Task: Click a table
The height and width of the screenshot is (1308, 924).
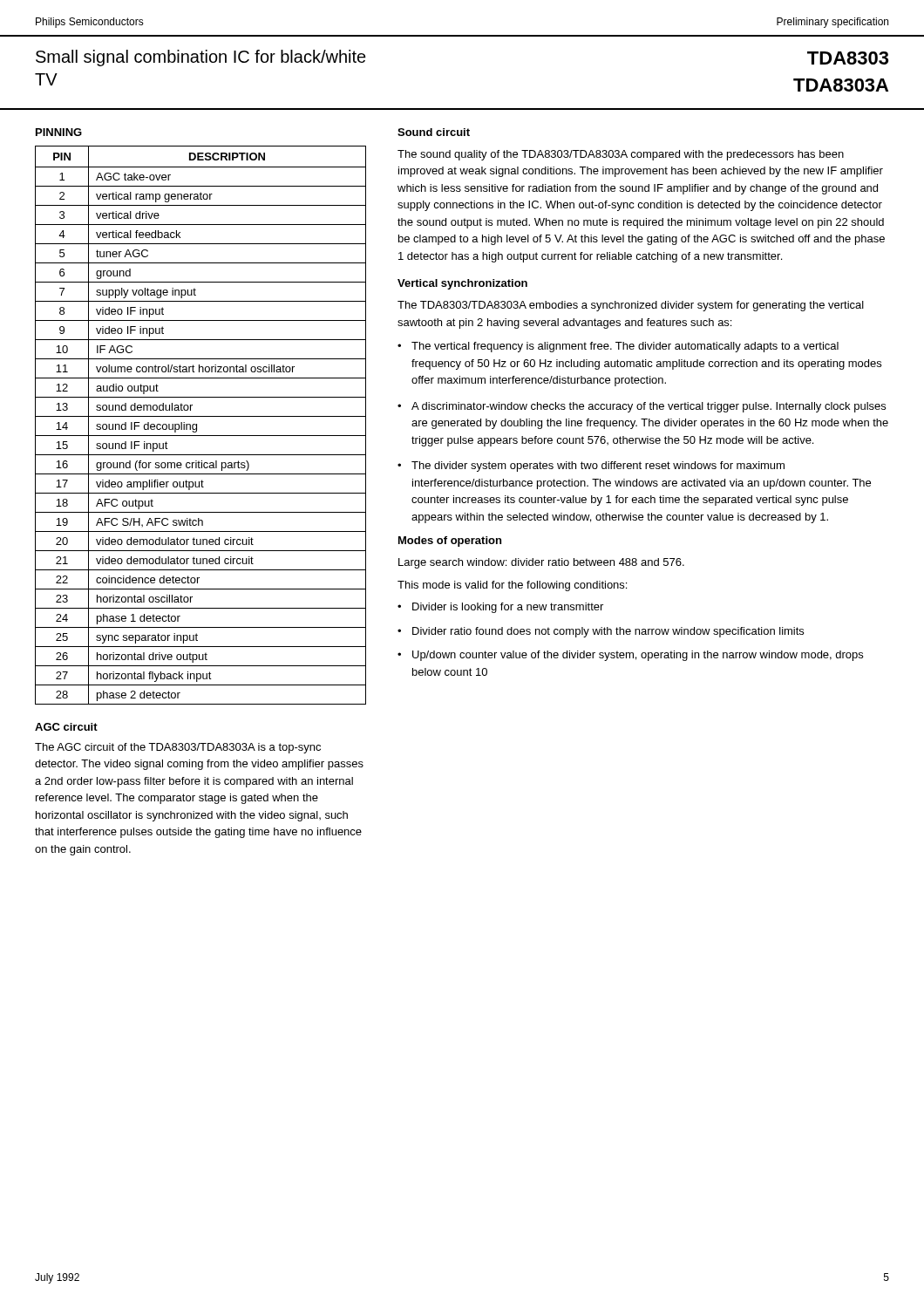Action: tap(200, 425)
